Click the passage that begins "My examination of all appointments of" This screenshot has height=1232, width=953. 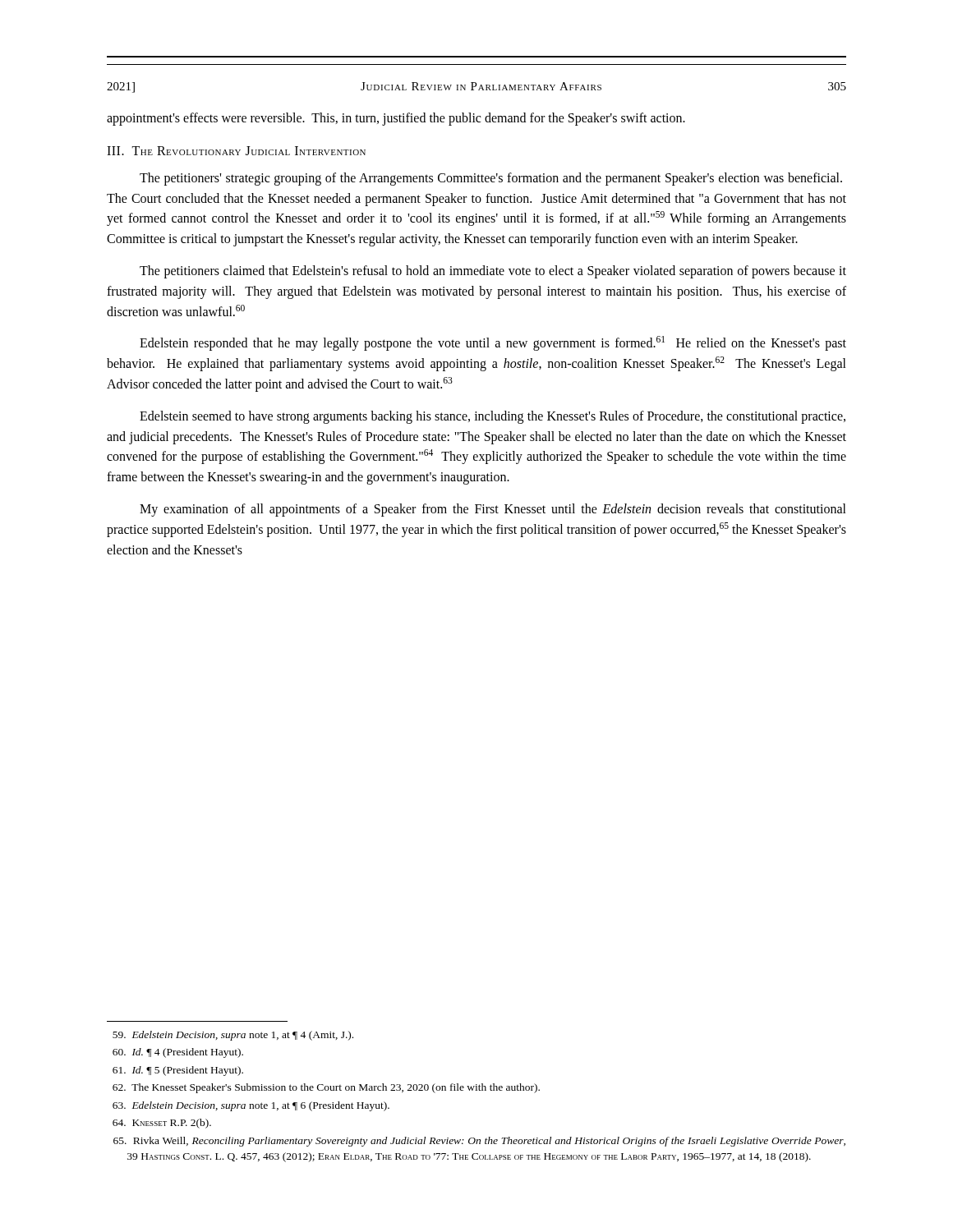[x=476, y=529]
